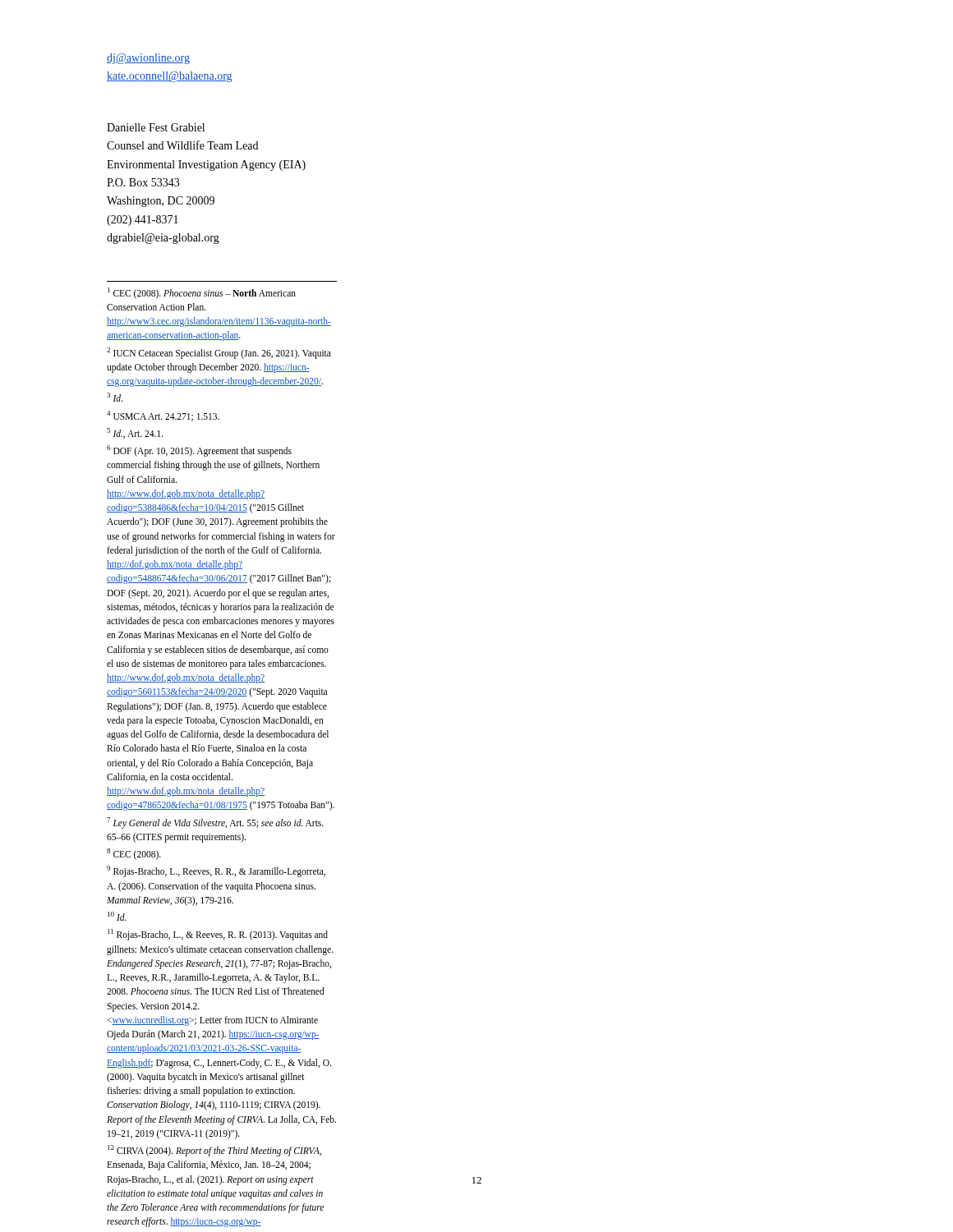Locate the text "5 Id., Art. 24.1."
The image size is (953, 1232).
coord(135,433)
